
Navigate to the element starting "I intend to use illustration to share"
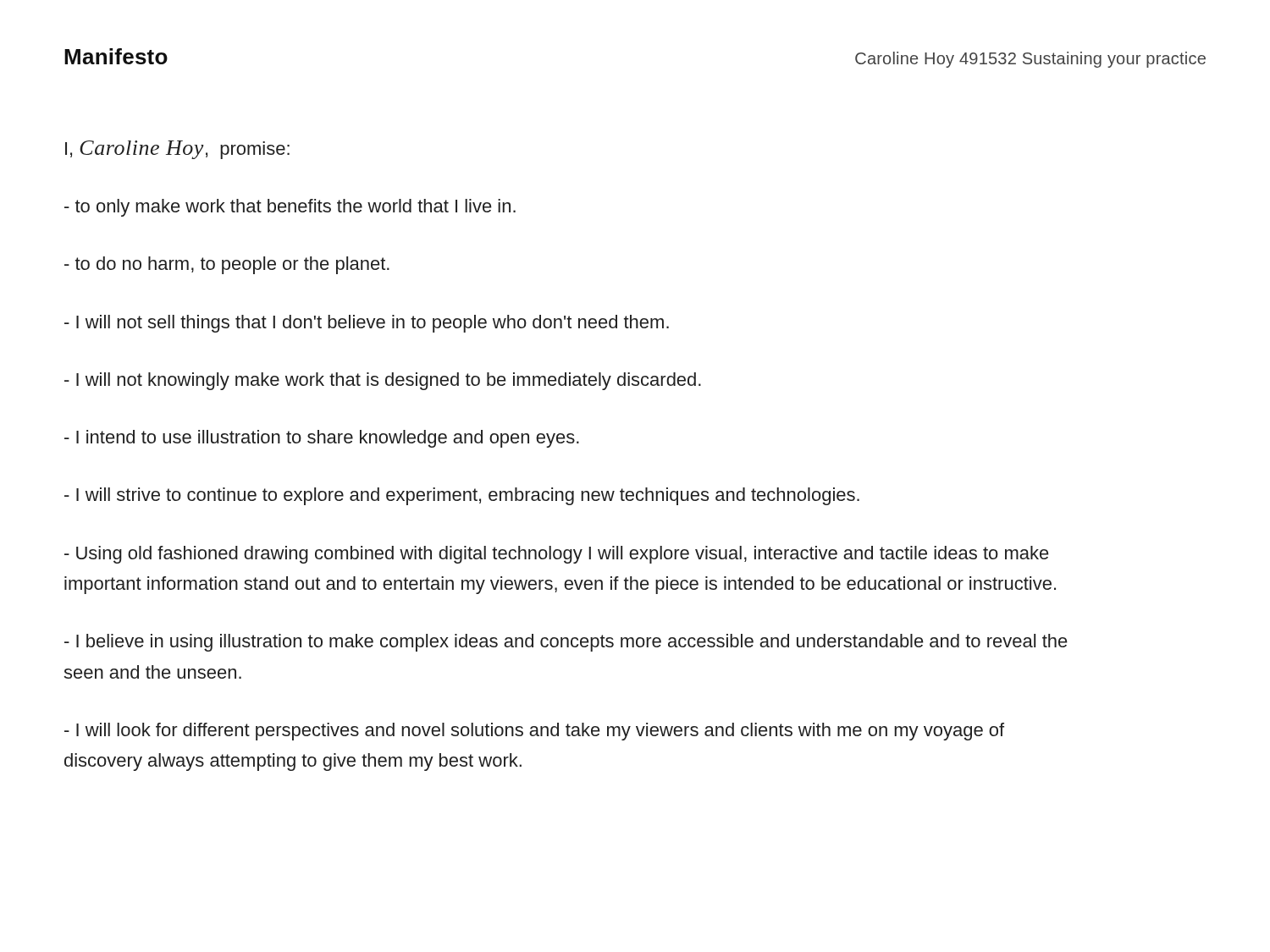pos(322,437)
